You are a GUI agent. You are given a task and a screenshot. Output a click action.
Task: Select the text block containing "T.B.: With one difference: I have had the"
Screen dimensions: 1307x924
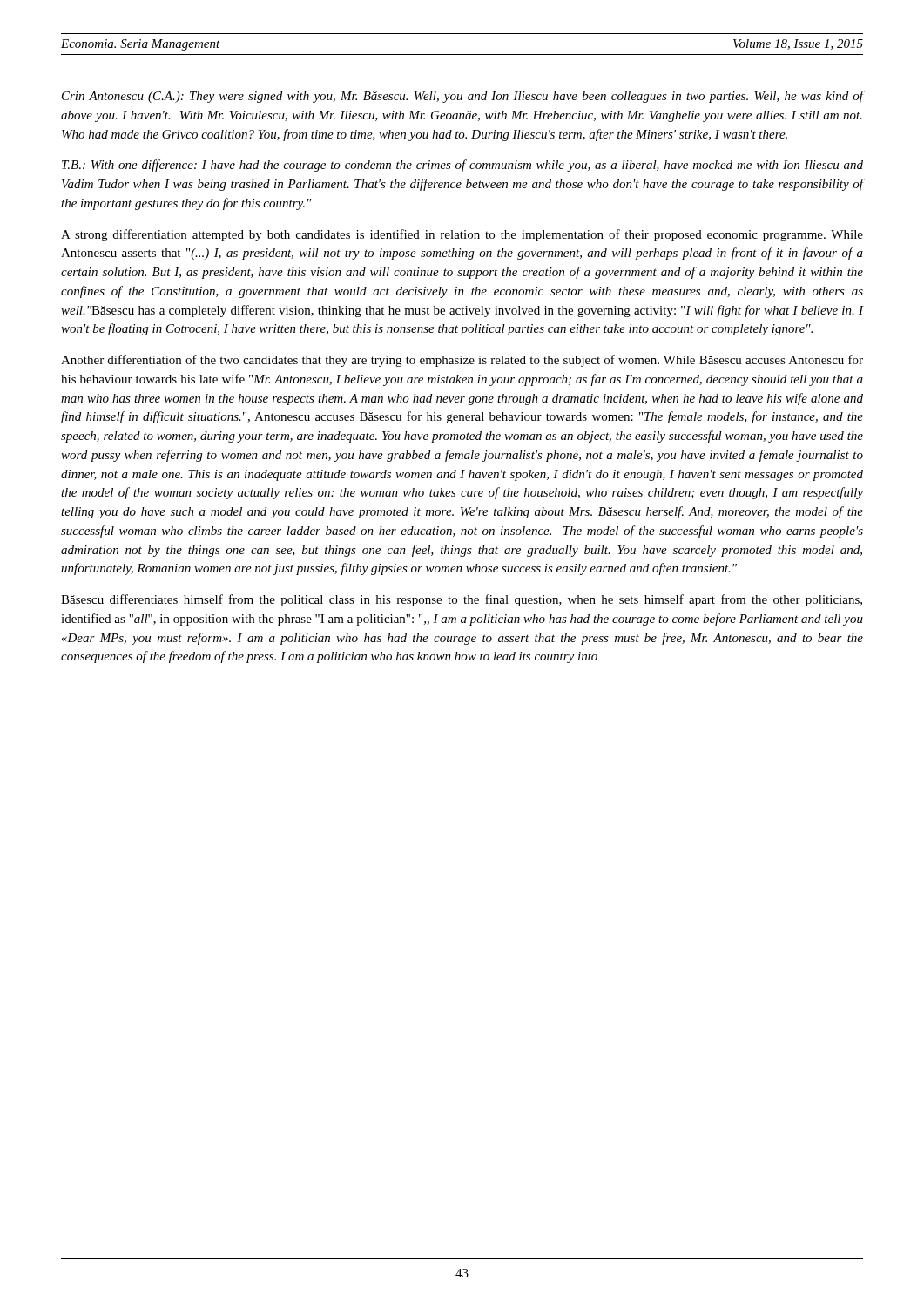(462, 184)
